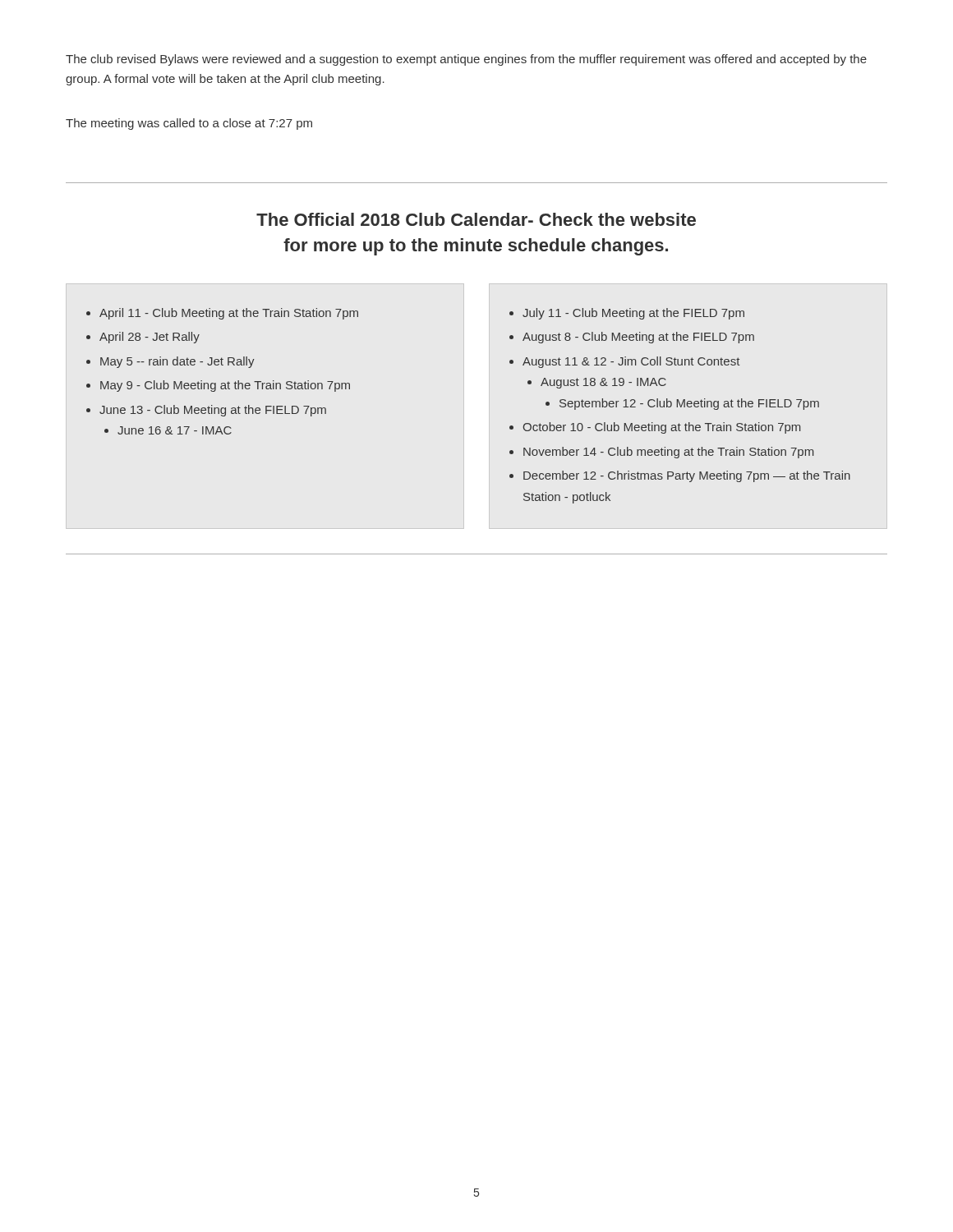
Task: Where is the passage that starts "May 9 - Club Meeting at the Train"?
Action: pos(225,385)
